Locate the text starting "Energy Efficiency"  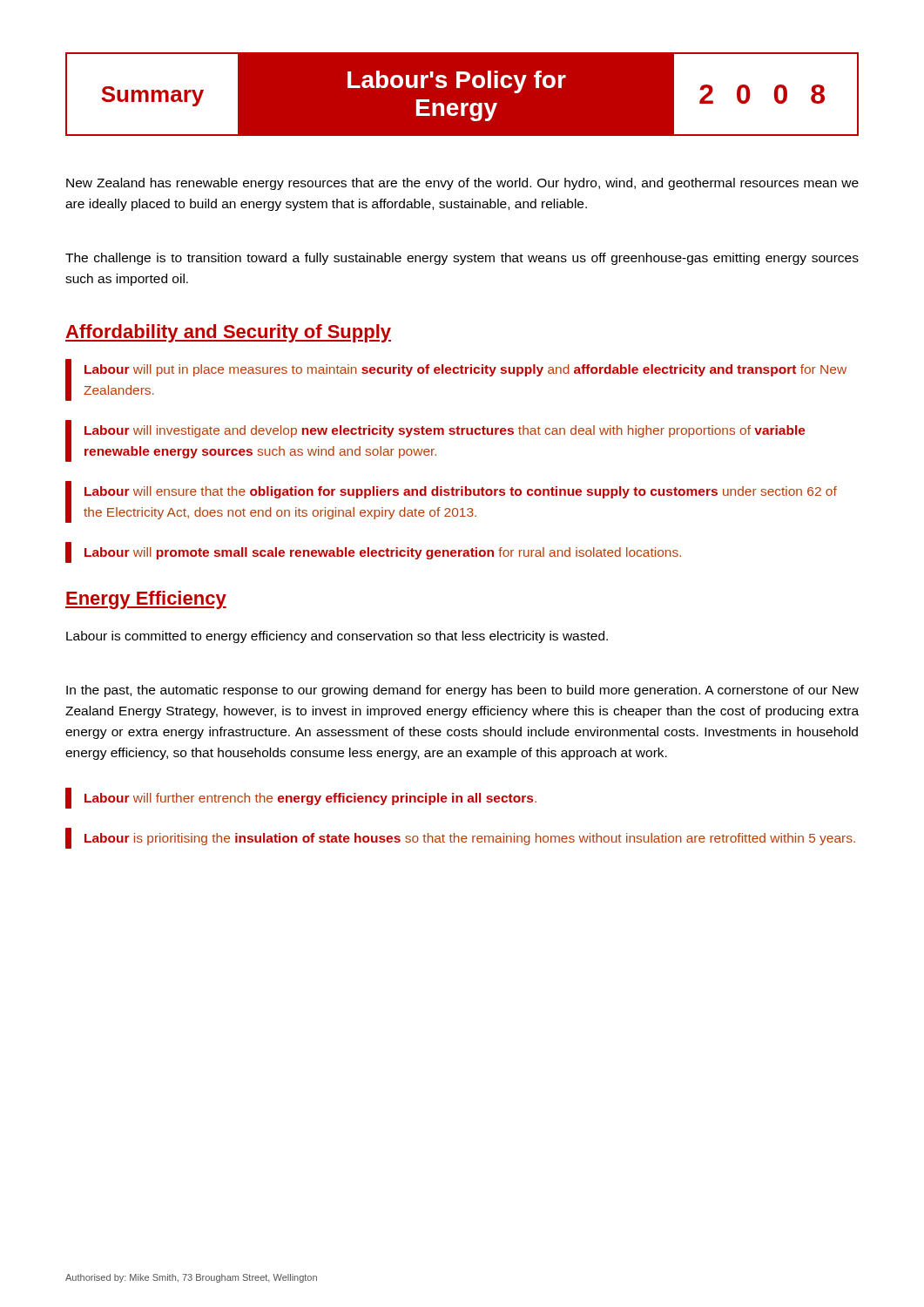pyautogui.click(x=146, y=598)
